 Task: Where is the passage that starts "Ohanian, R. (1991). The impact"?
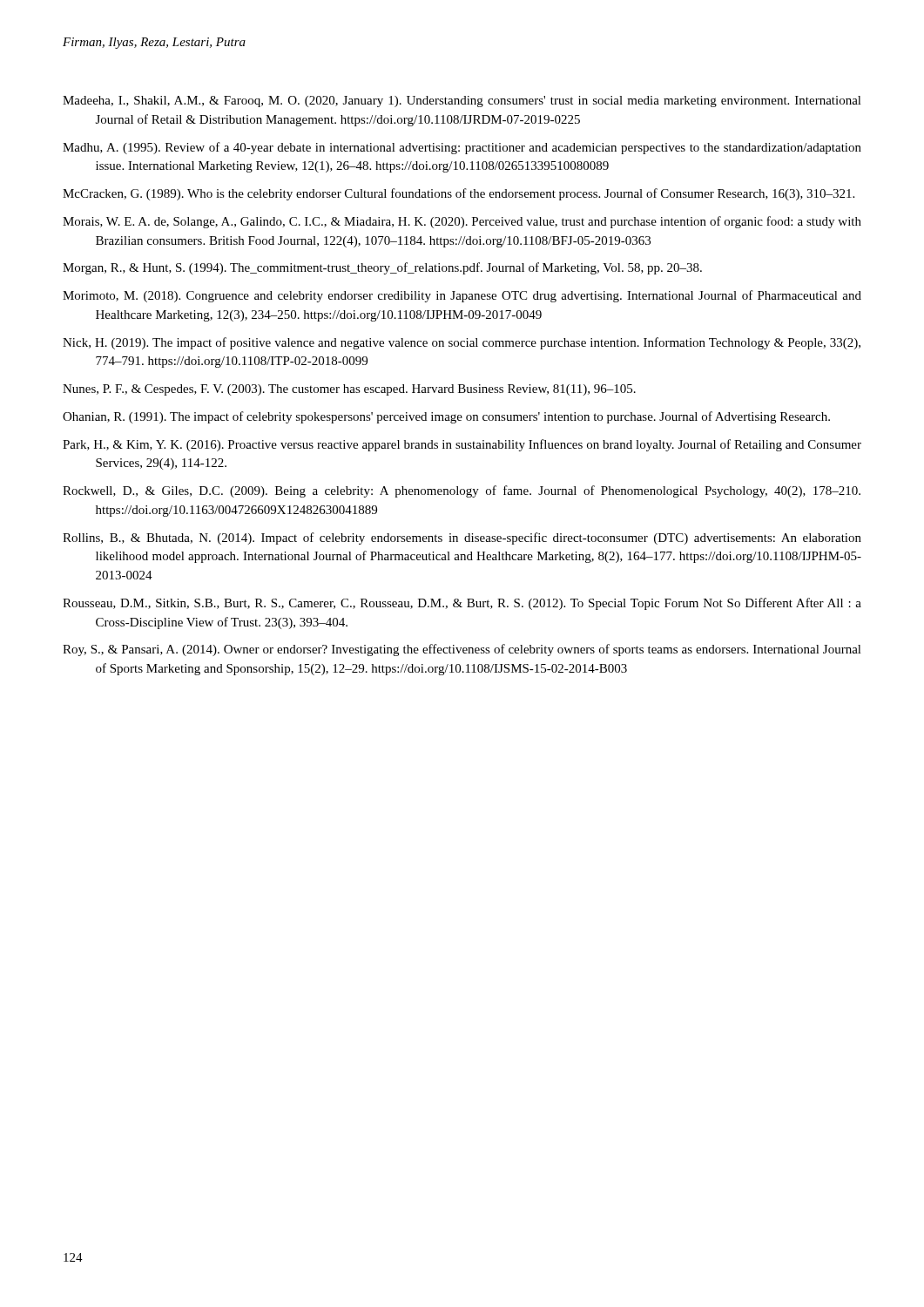click(447, 417)
